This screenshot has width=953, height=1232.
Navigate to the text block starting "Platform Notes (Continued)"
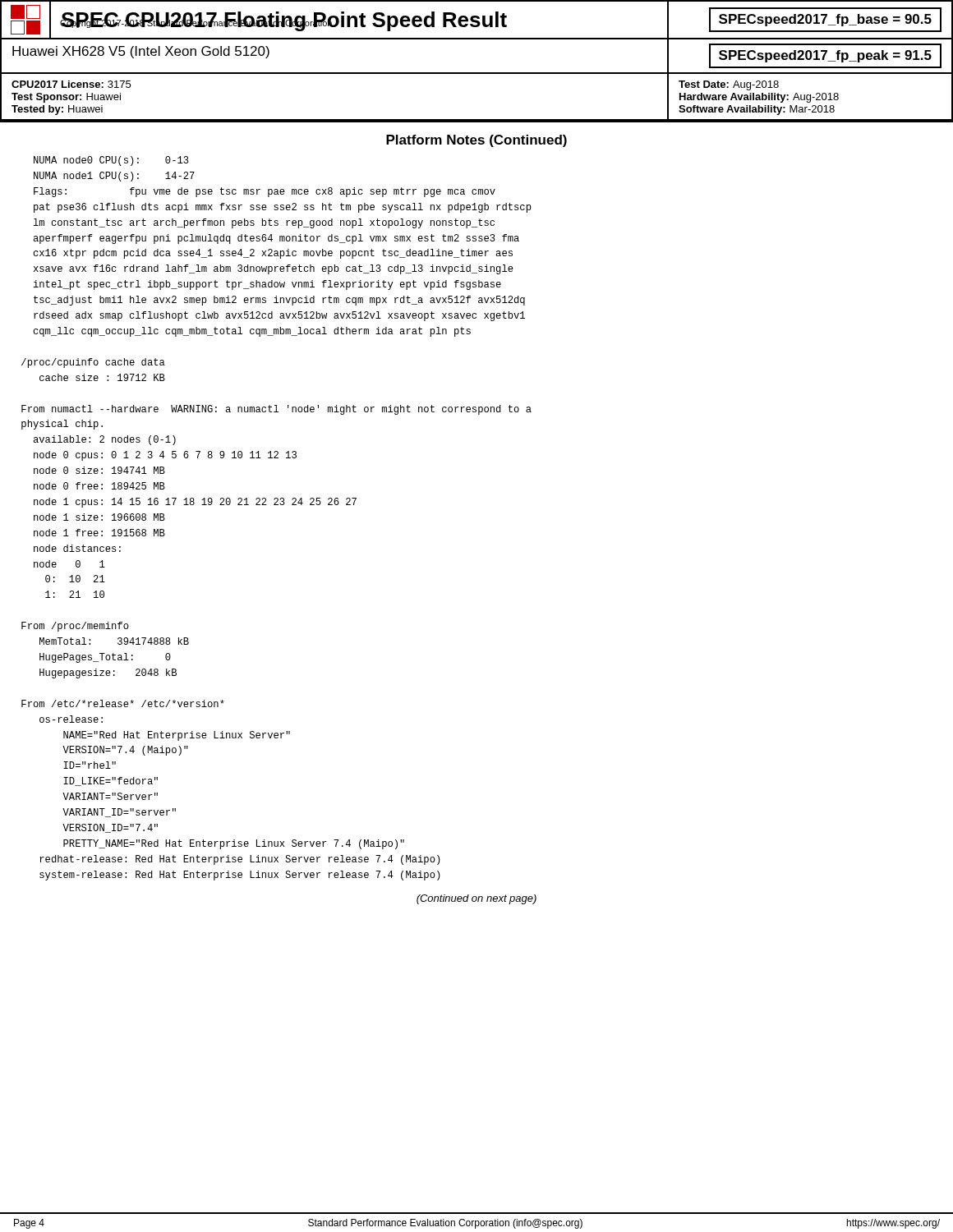pos(476,140)
